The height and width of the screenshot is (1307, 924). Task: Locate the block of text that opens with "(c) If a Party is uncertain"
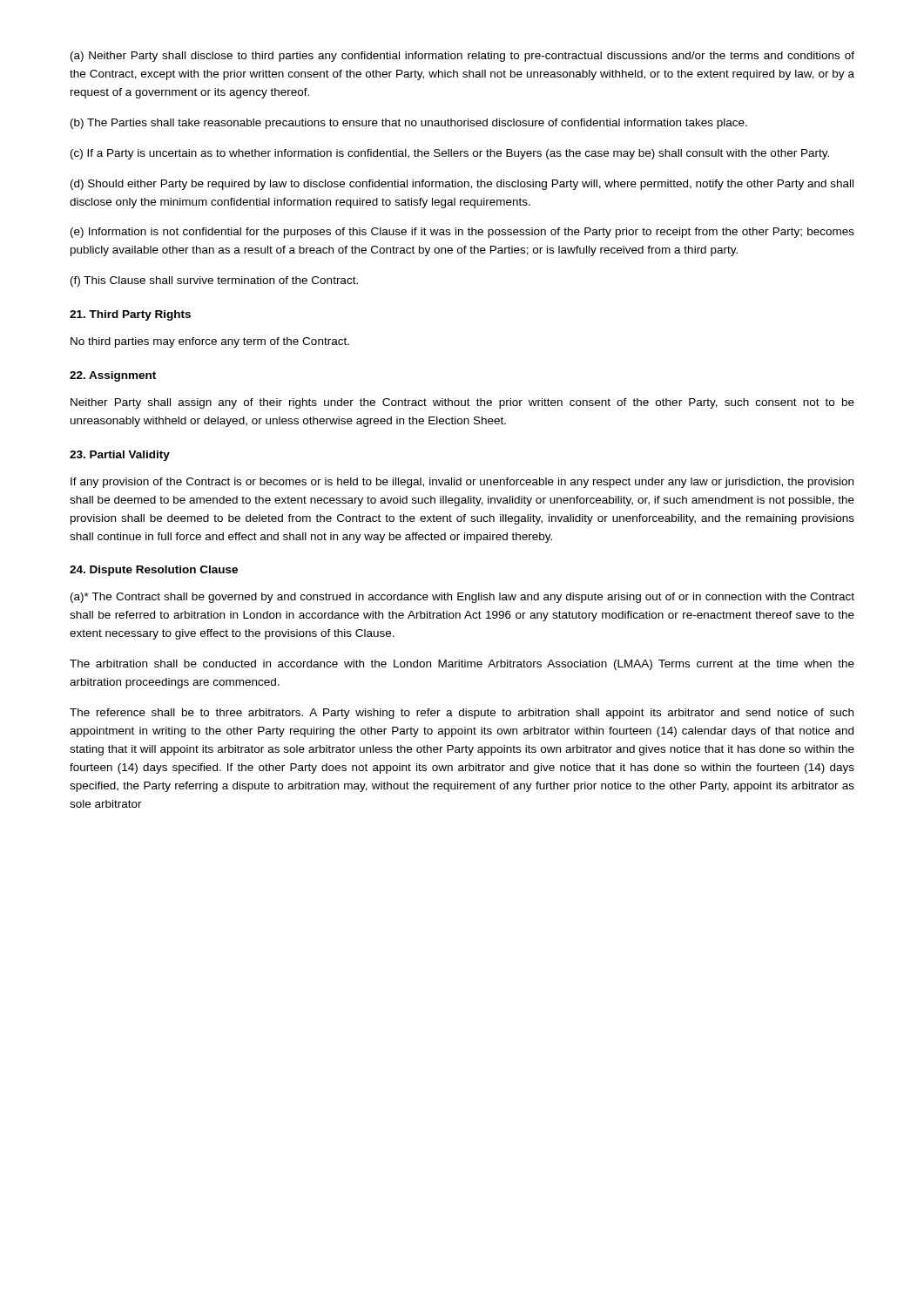(x=450, y=153)
